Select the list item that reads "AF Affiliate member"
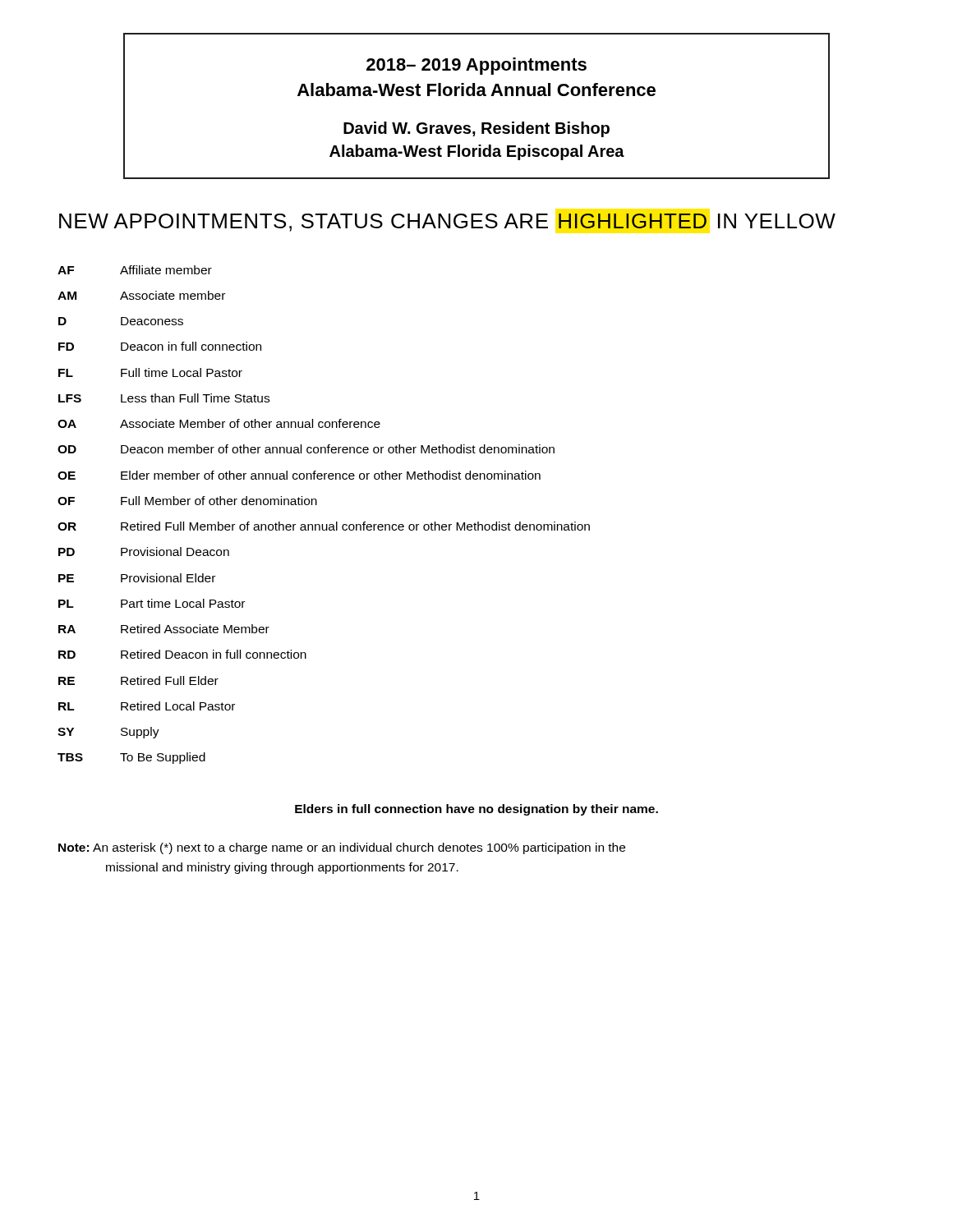Image resolution: width=953 pixels, height=1232 pixels. (x=135, y=270)
